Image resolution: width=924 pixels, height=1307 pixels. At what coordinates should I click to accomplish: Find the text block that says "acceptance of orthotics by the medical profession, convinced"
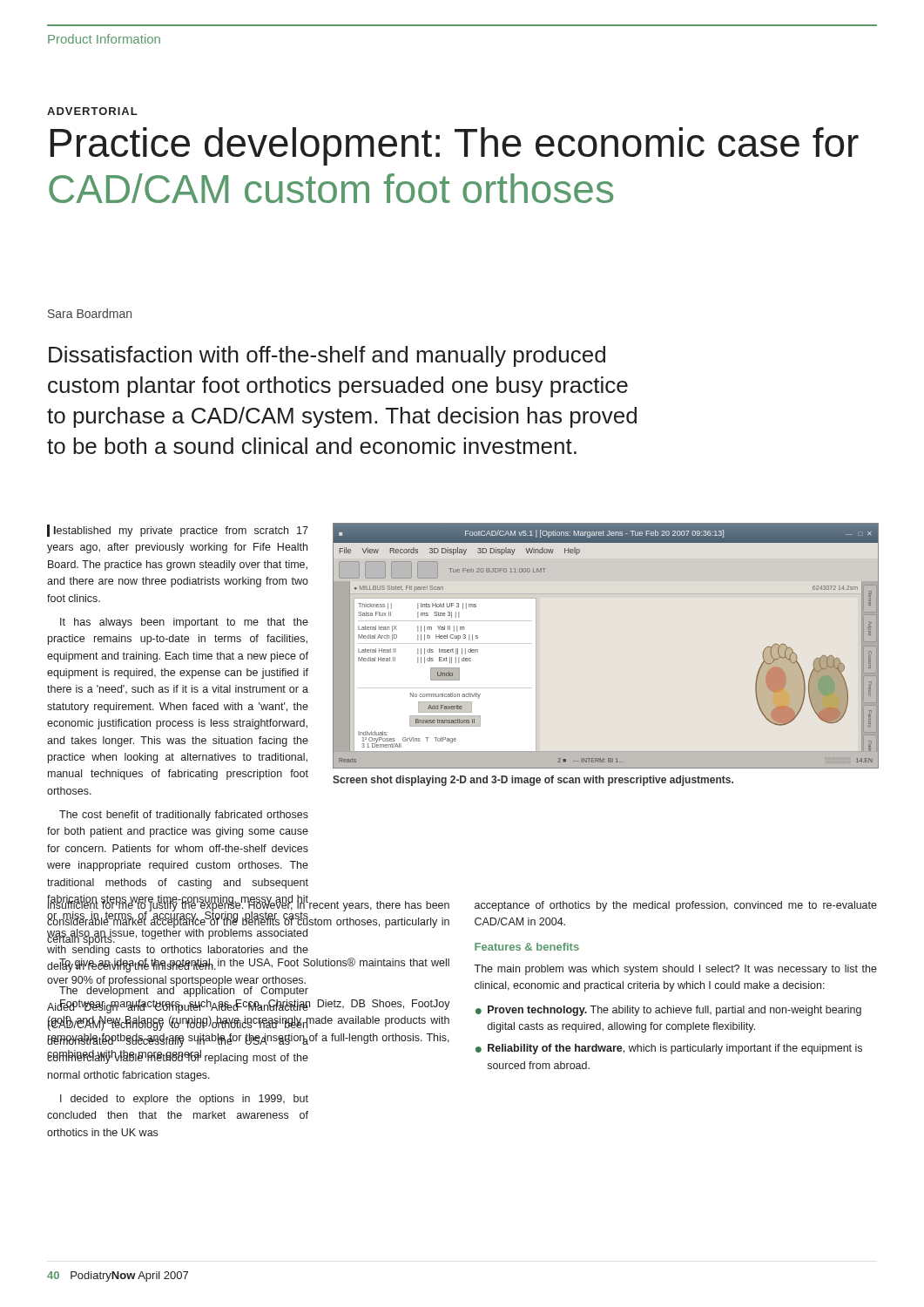676,914
